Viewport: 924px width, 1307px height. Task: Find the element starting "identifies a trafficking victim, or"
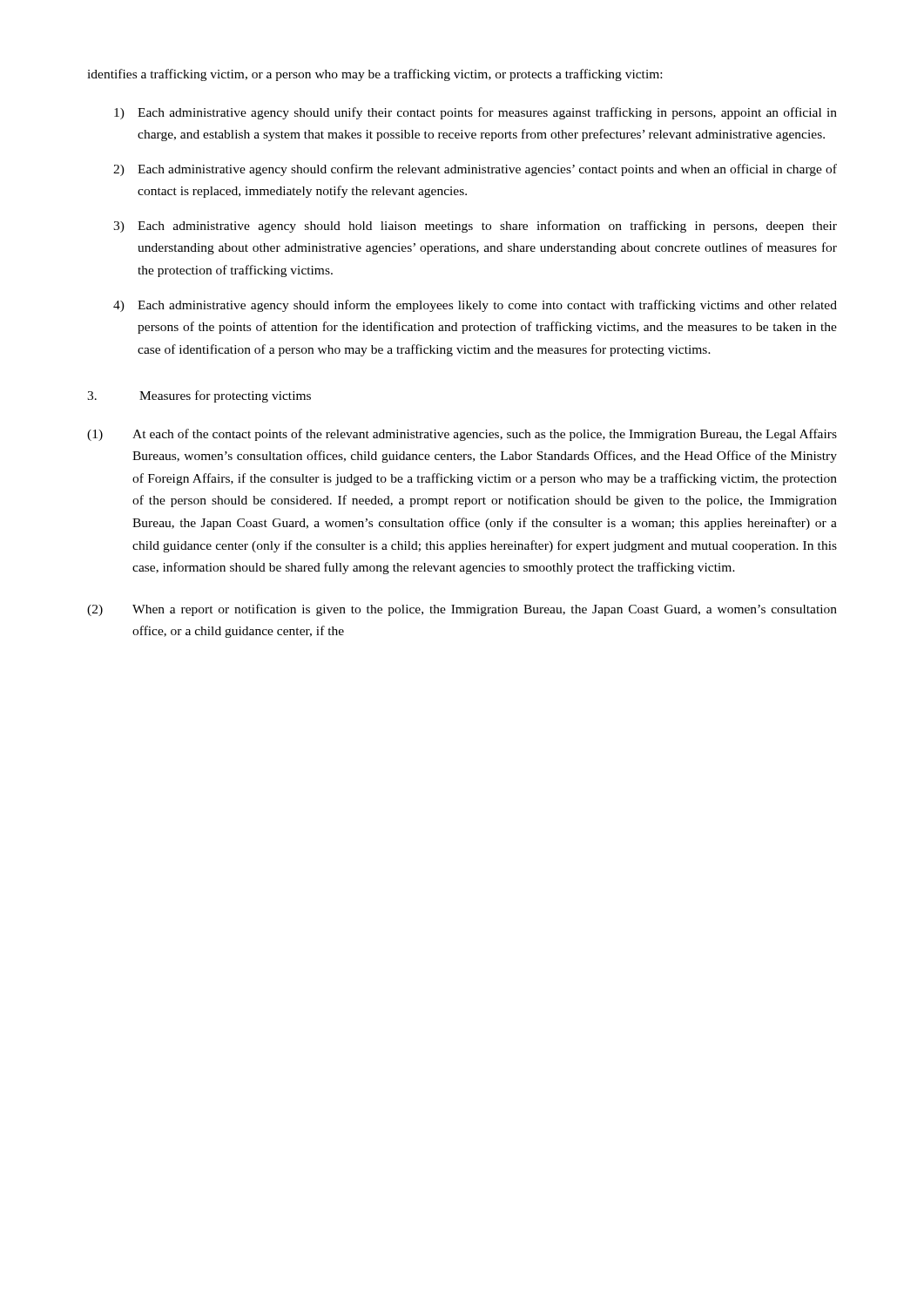(x=375, y=74)
